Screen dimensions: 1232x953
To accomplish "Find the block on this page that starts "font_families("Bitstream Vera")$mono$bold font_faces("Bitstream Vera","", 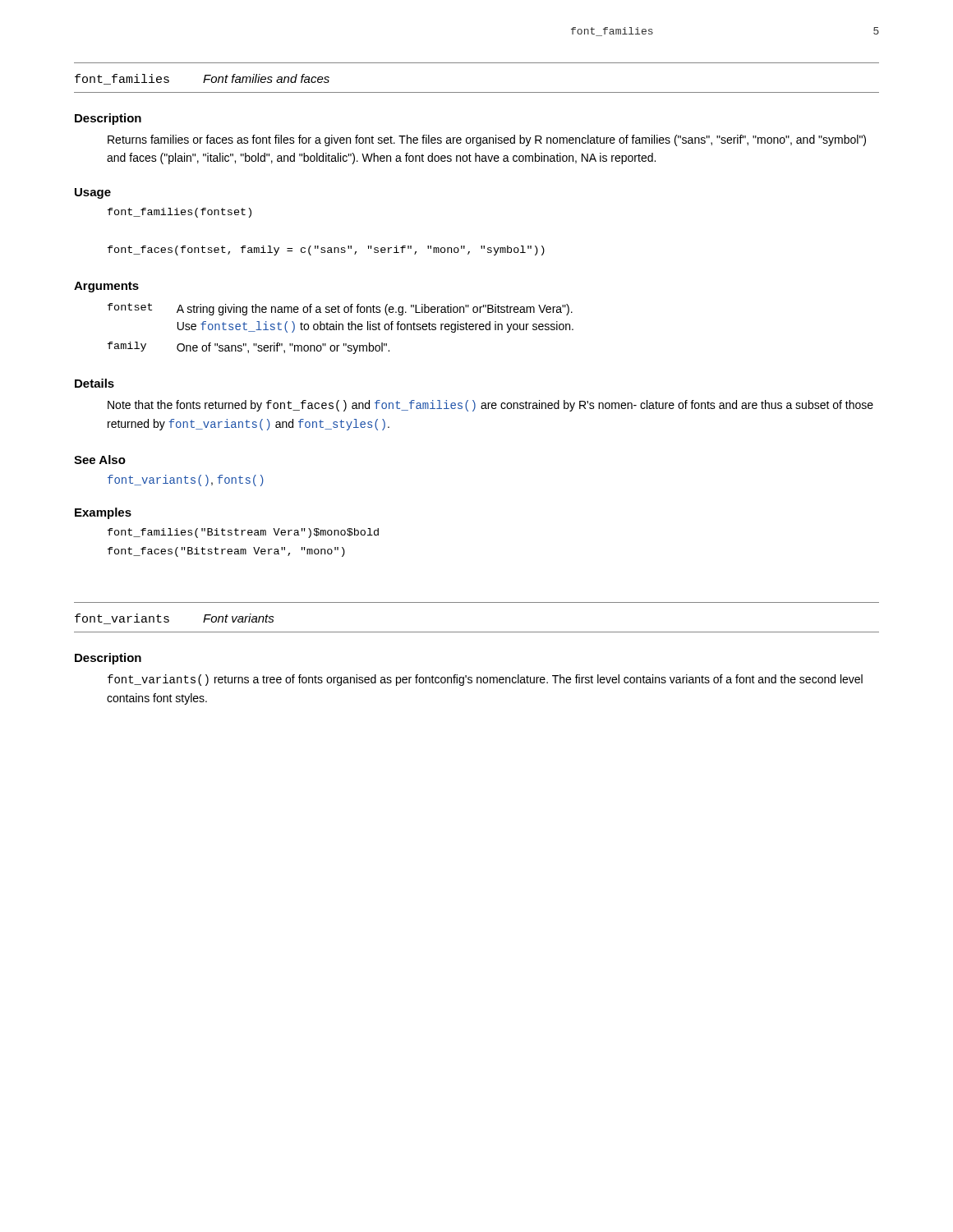I will [243, 542].
